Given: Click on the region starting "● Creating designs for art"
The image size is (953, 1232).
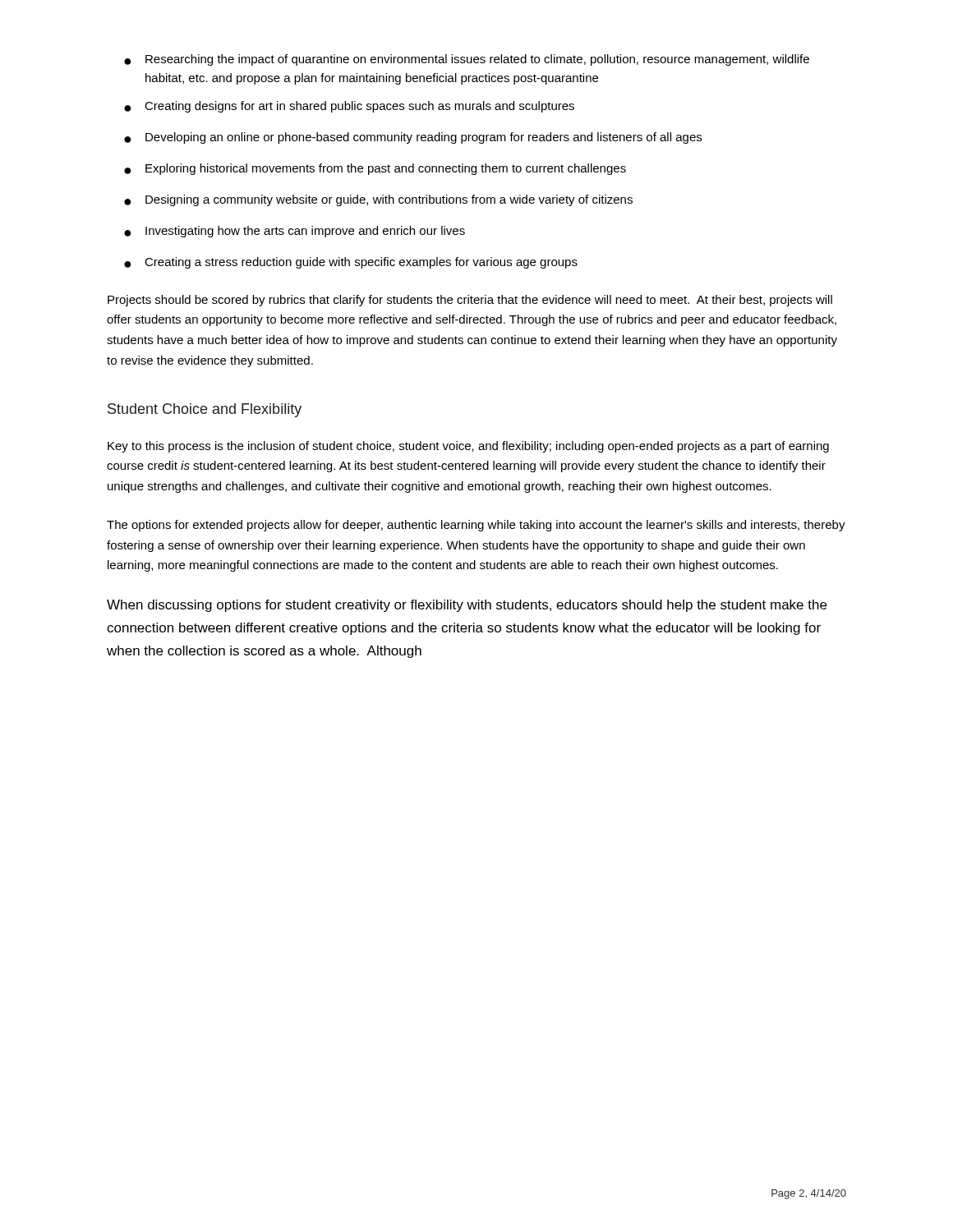Looking at the screenshot, I should click(x=485, y=107).
